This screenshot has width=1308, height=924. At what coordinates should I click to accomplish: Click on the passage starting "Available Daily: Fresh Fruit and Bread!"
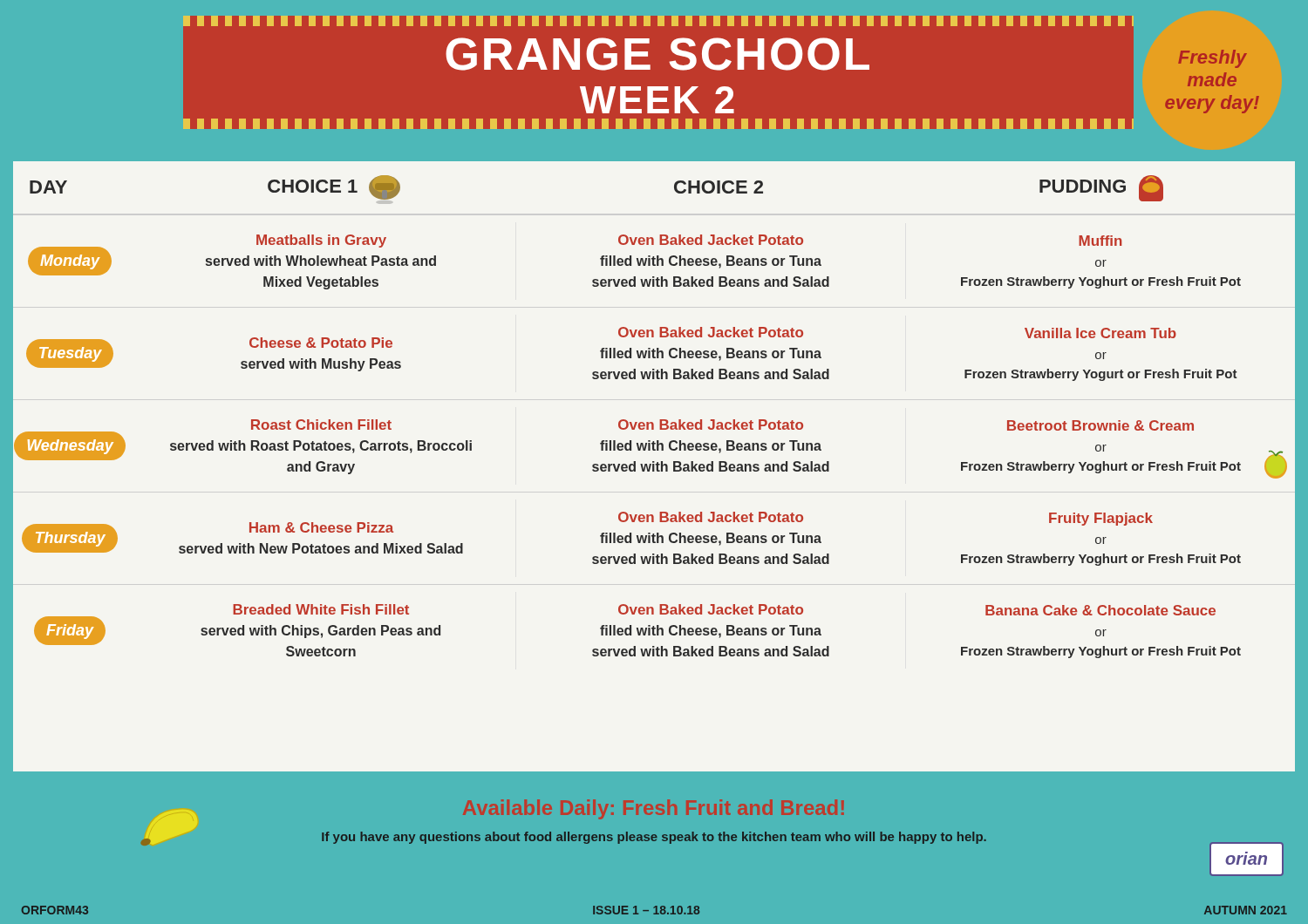(654, 808)
